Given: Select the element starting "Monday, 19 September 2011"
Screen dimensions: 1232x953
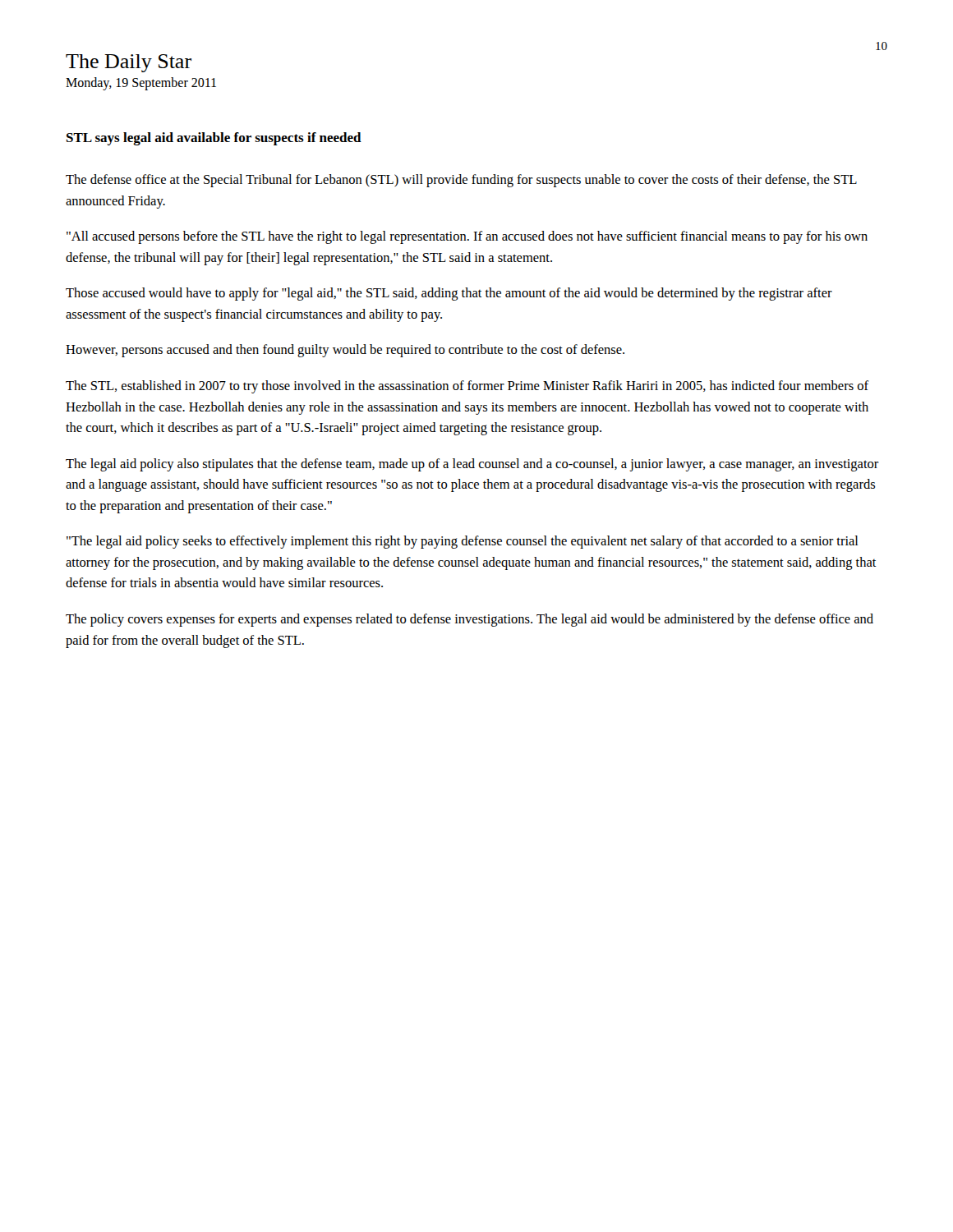Looking at the screenshot, I should (x=141, y=83).
